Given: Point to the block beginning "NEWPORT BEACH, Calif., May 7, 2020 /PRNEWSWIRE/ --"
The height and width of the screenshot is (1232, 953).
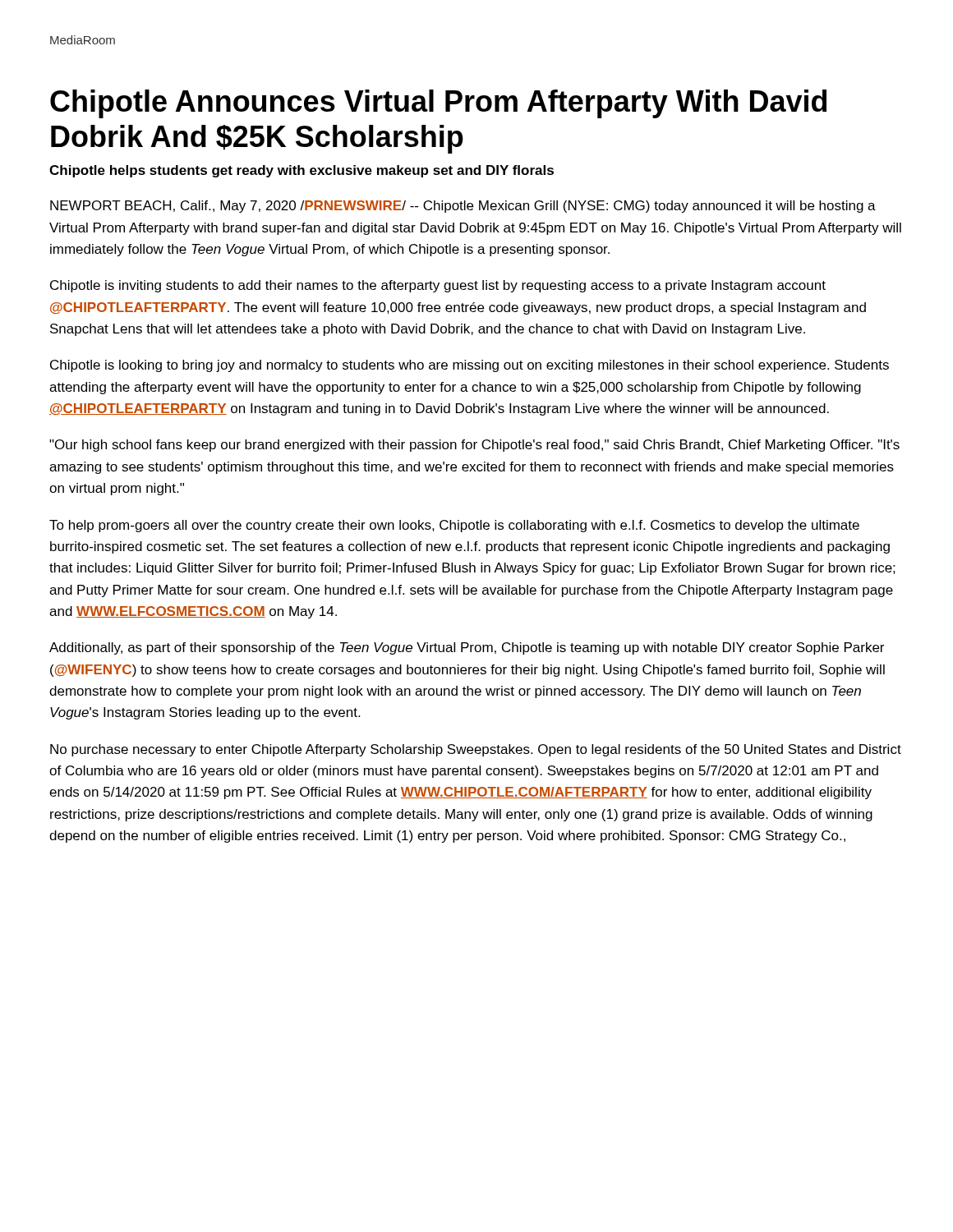Looking at the screenshot, I should coord(476,228).
